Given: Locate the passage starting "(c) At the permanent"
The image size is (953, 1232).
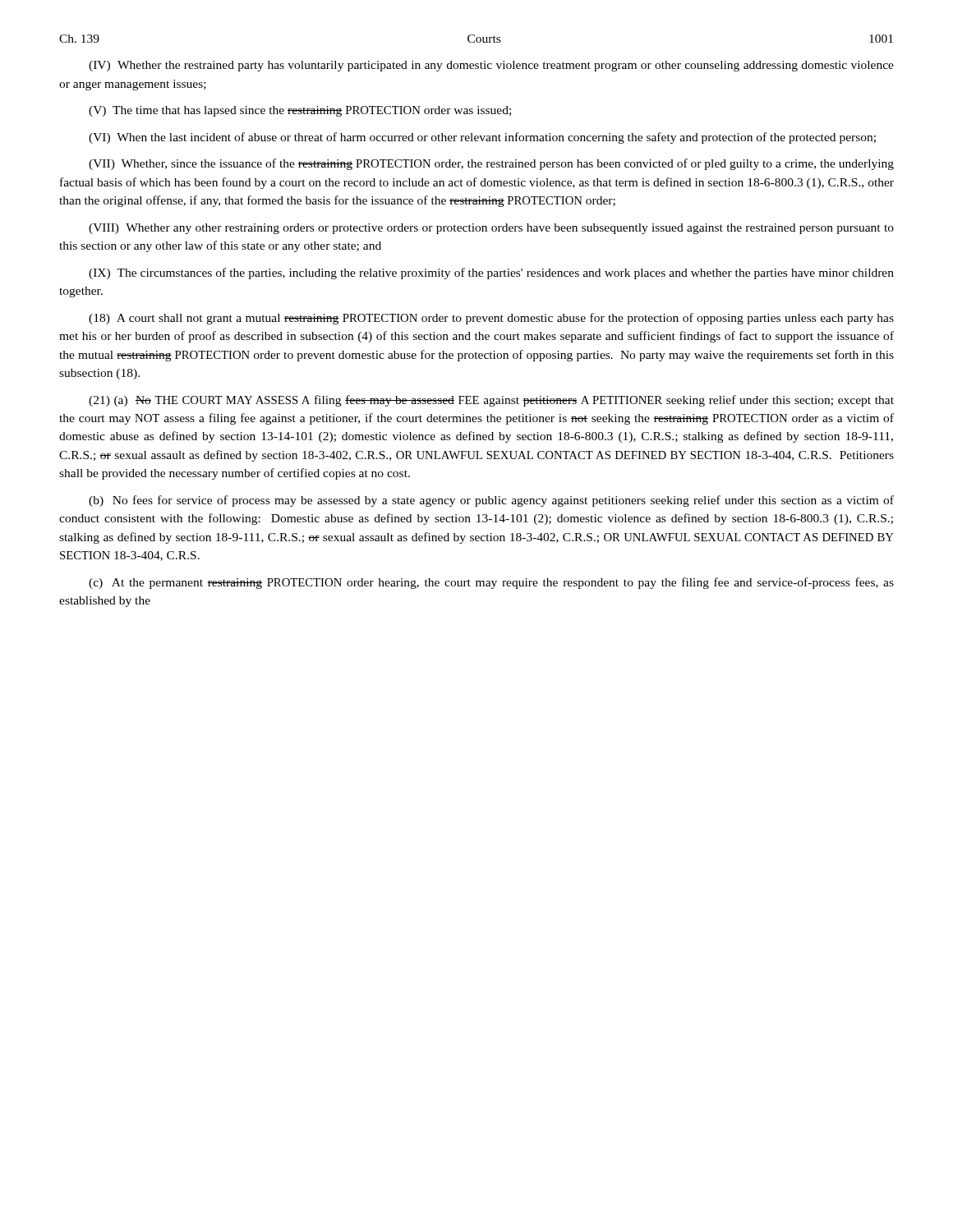Looking at the screenshot, I should 476,591.
